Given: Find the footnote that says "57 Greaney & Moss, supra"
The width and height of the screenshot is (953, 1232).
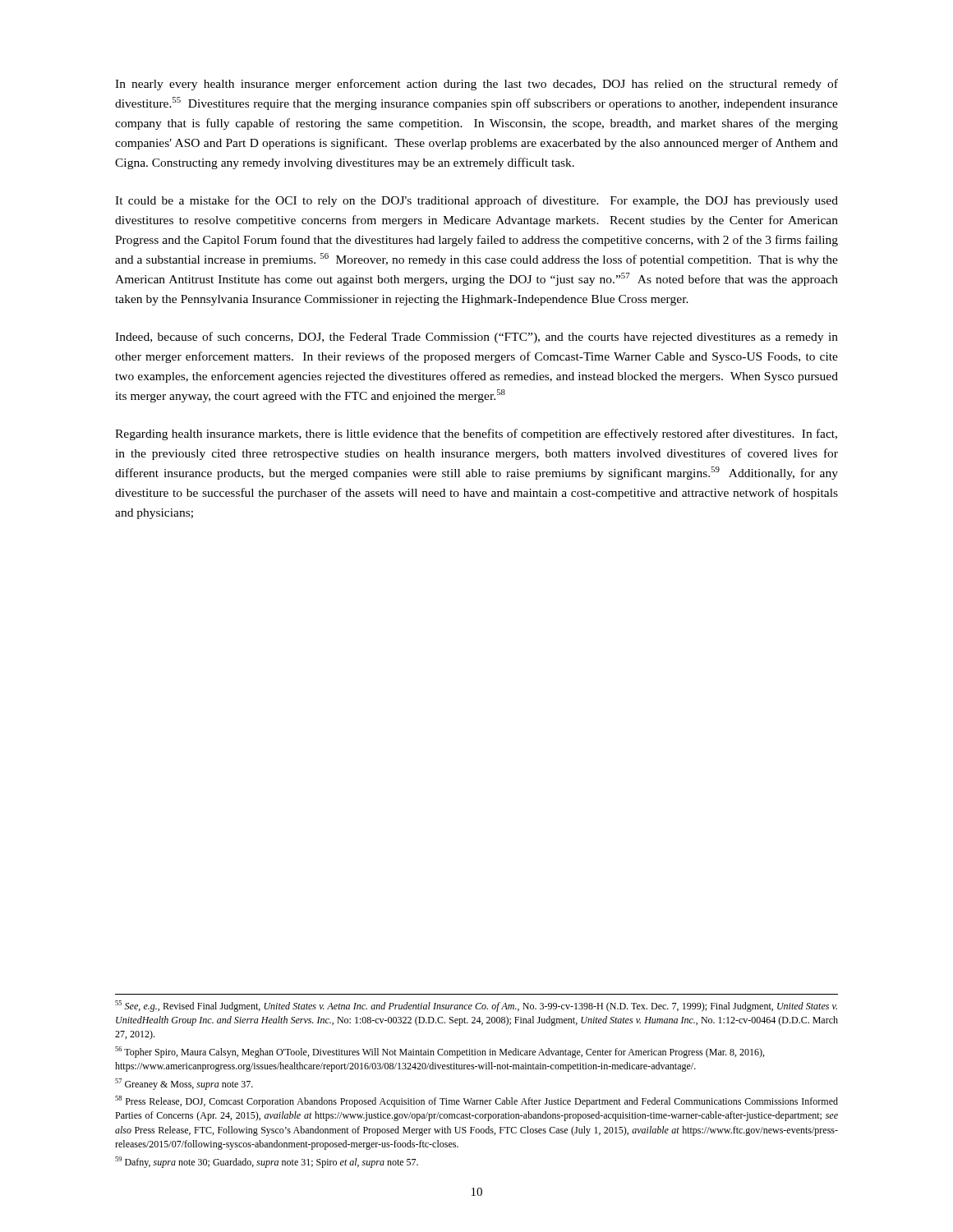Looking at the screenshot, I should point(184,1083).
